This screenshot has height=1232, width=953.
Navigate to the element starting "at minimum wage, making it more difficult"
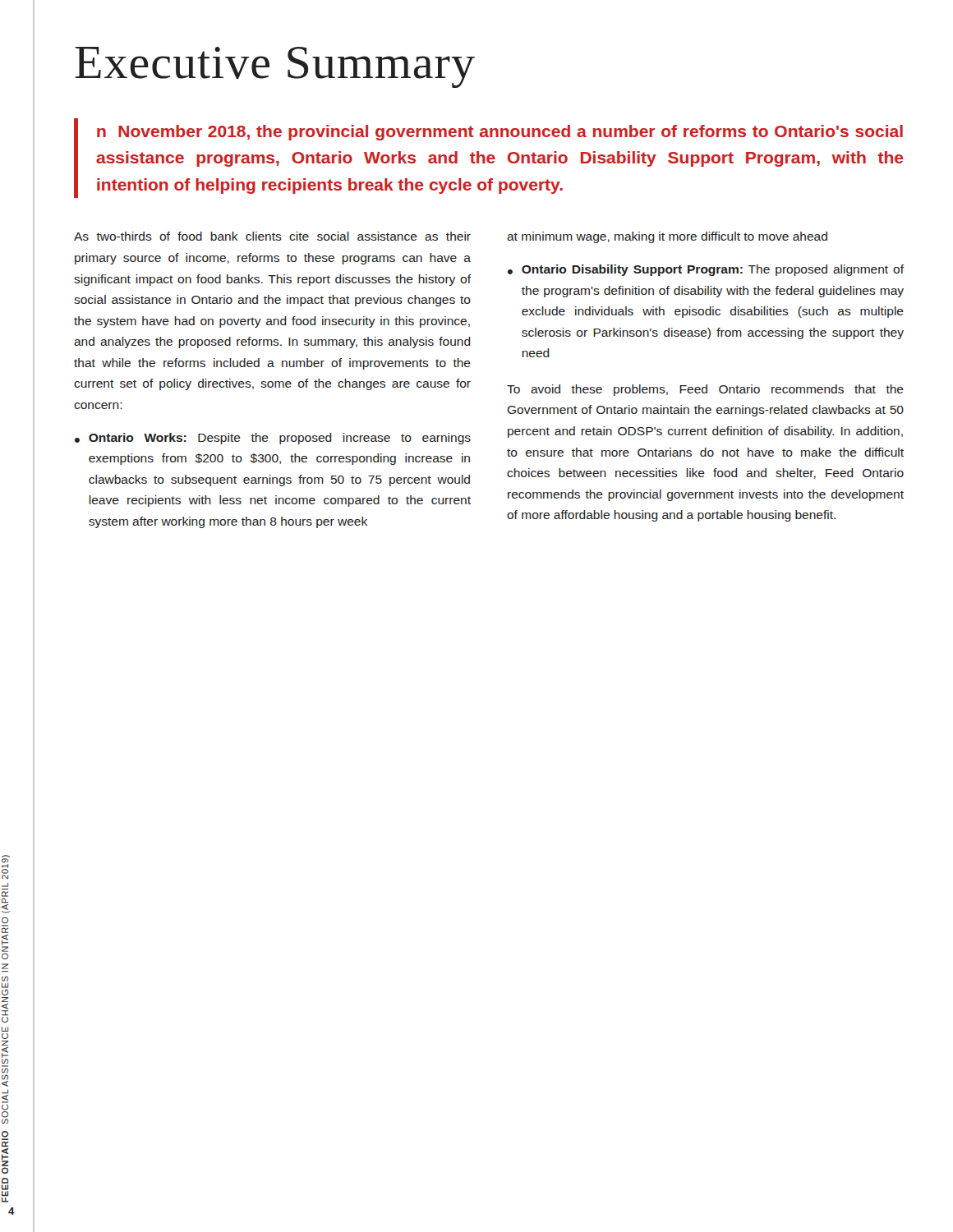(667, 236)
